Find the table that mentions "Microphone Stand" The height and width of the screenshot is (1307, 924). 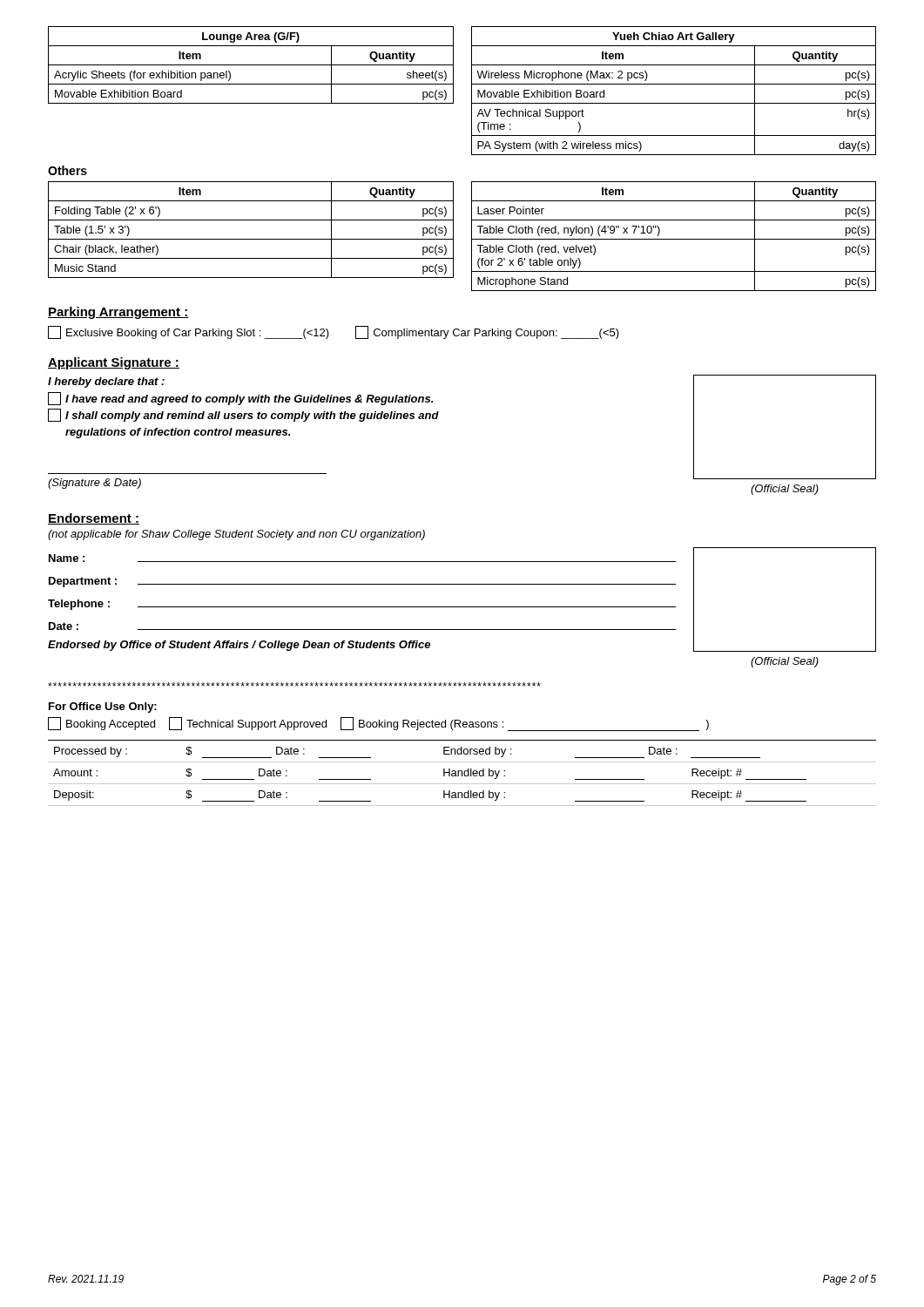tap(673, 236)
